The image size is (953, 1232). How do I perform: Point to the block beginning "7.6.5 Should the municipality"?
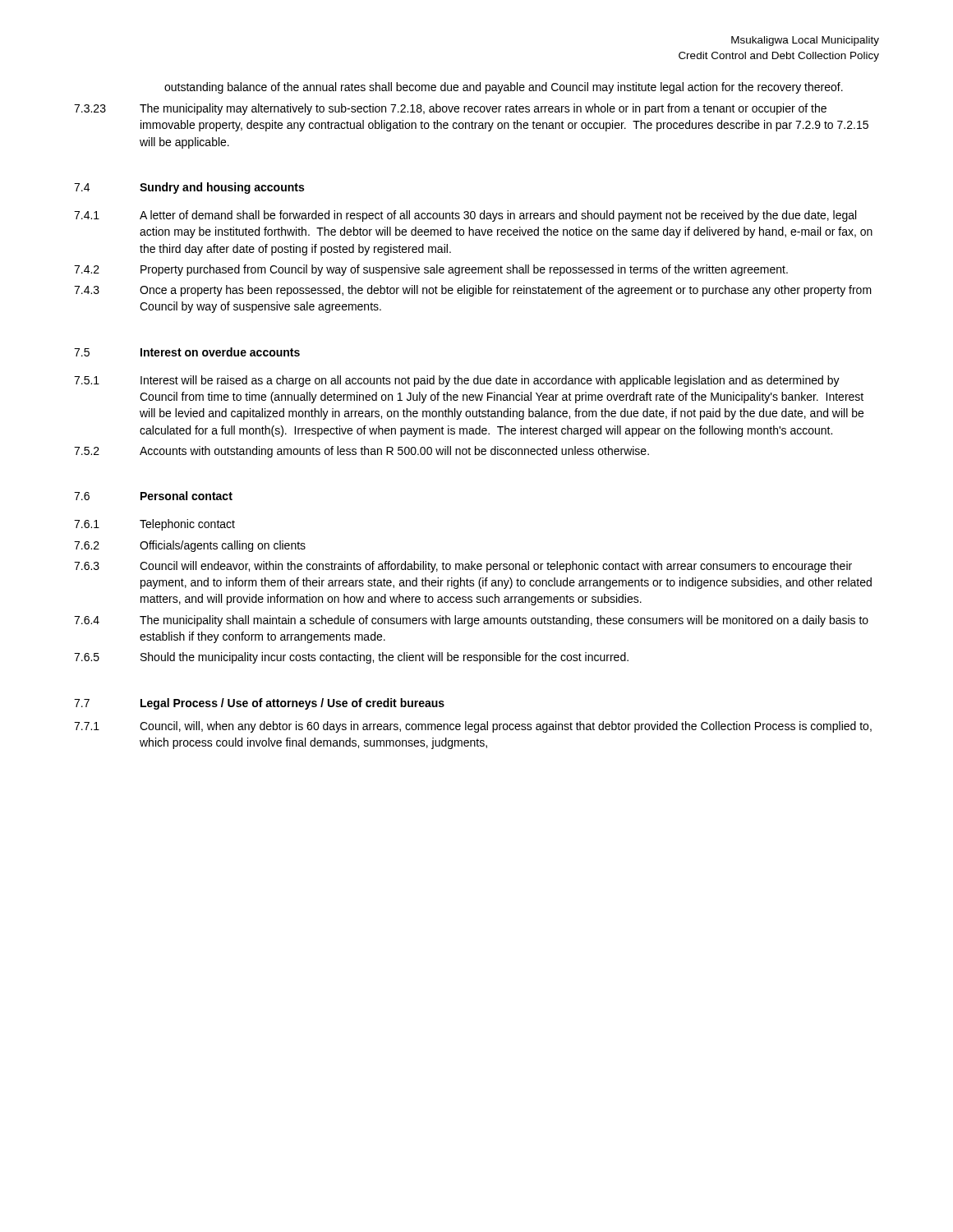tap(476, 657)
